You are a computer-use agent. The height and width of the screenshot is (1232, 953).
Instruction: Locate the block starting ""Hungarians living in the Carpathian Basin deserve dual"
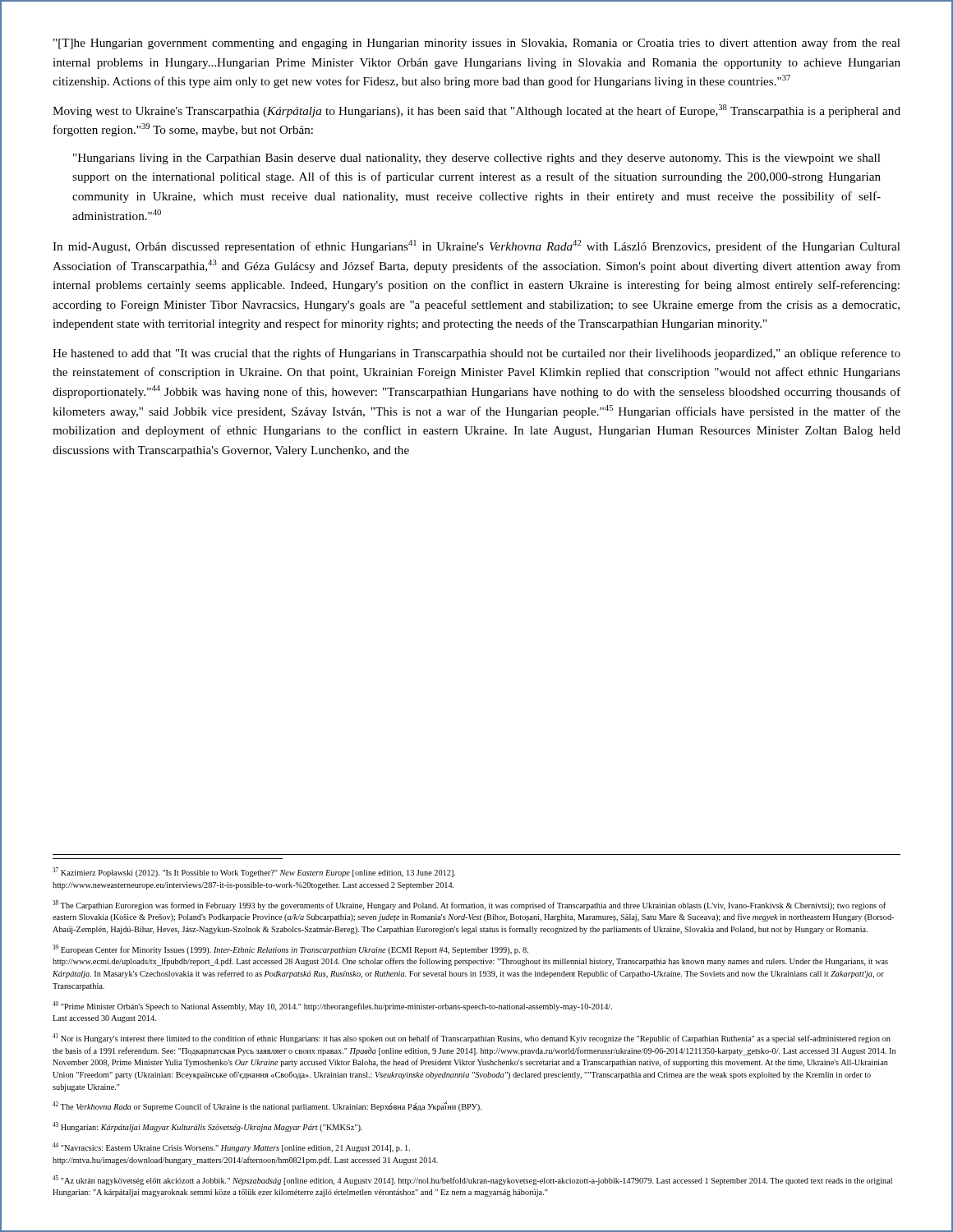[x=476, y=186]
